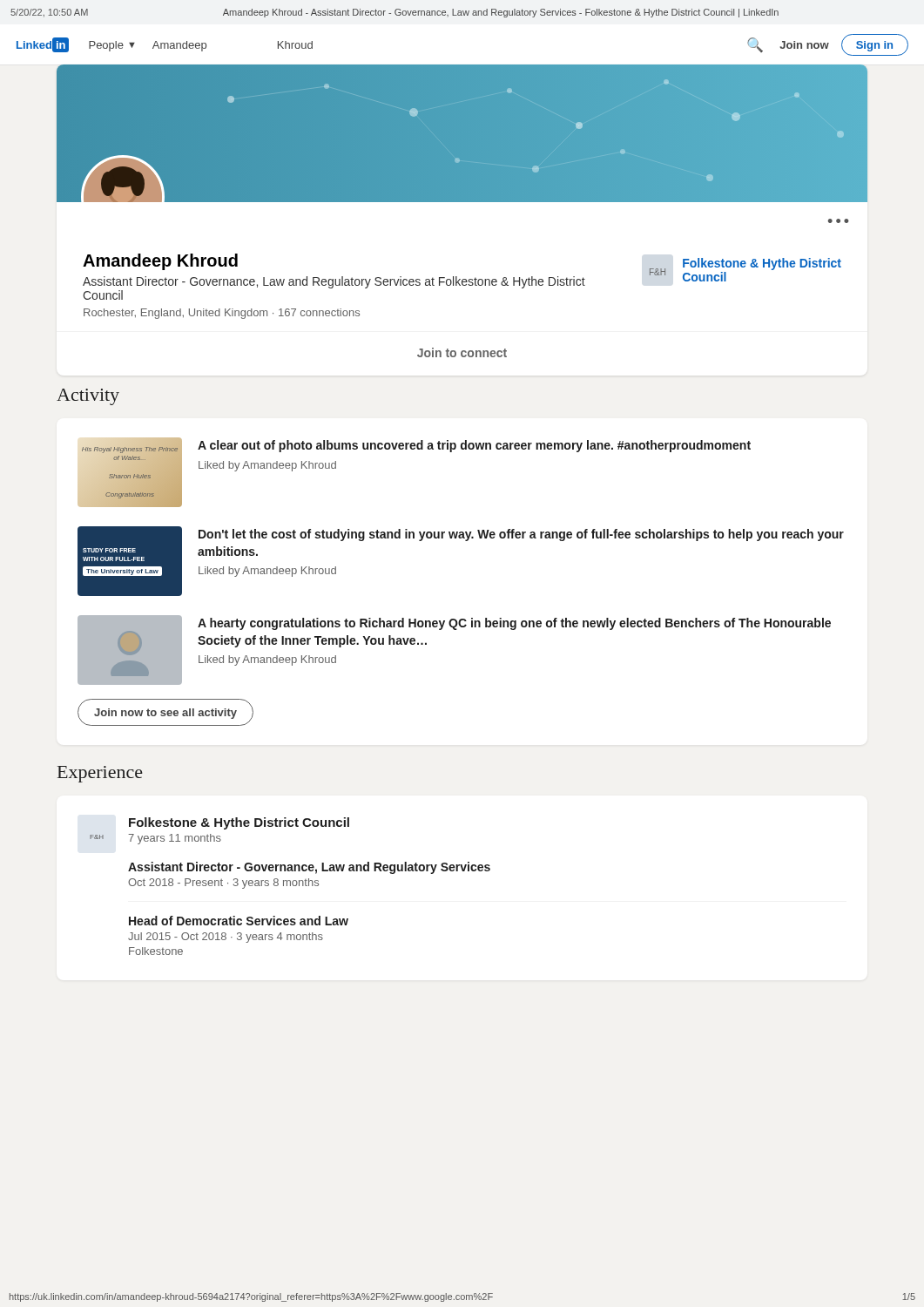Point to the block beginning "Jul 2015 - Oct"
This screenshot has height=1307, width=924.
226,936
